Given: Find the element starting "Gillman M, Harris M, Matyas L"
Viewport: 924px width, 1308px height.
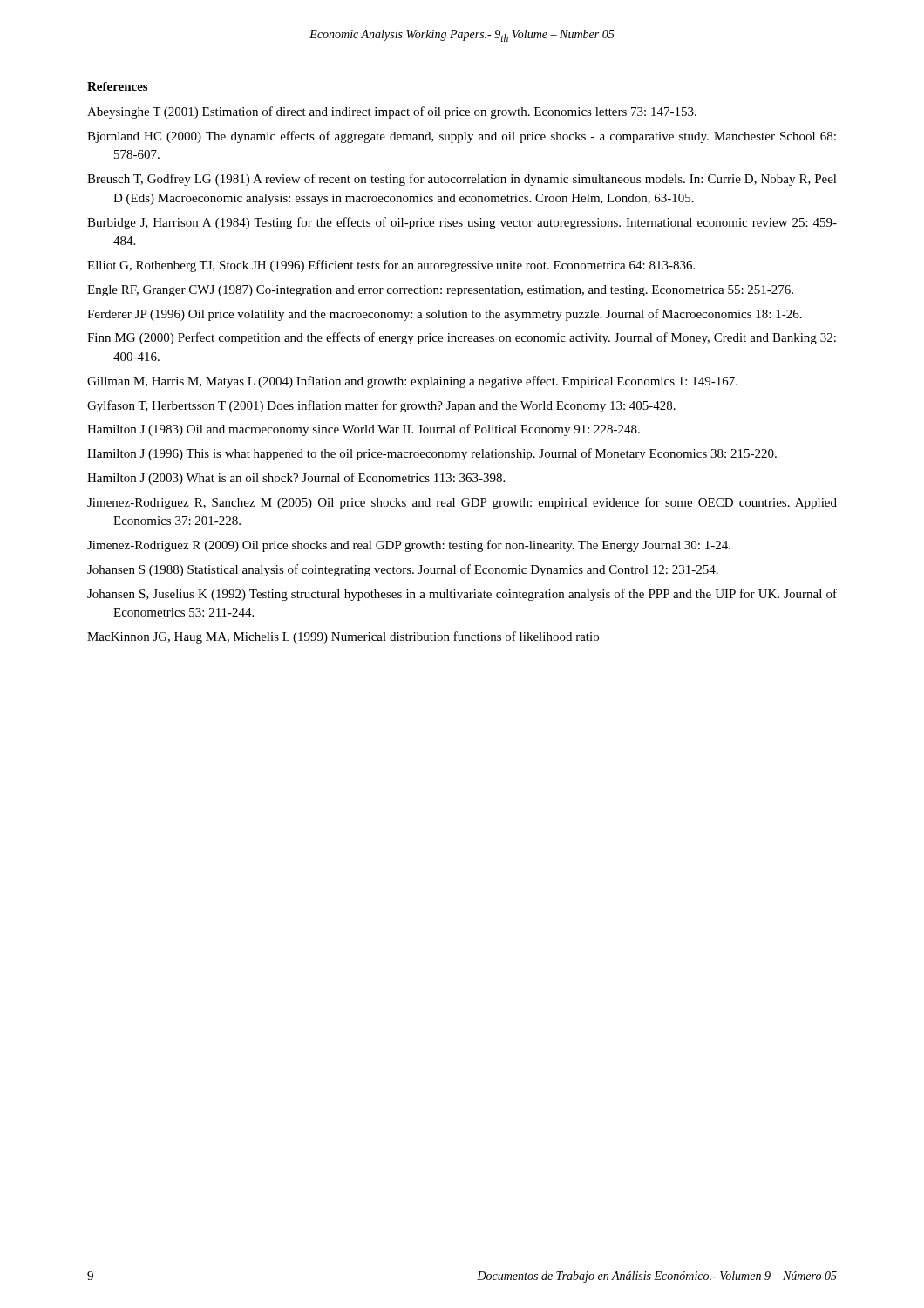Looking at the screenshot, I should click(462, 382).
